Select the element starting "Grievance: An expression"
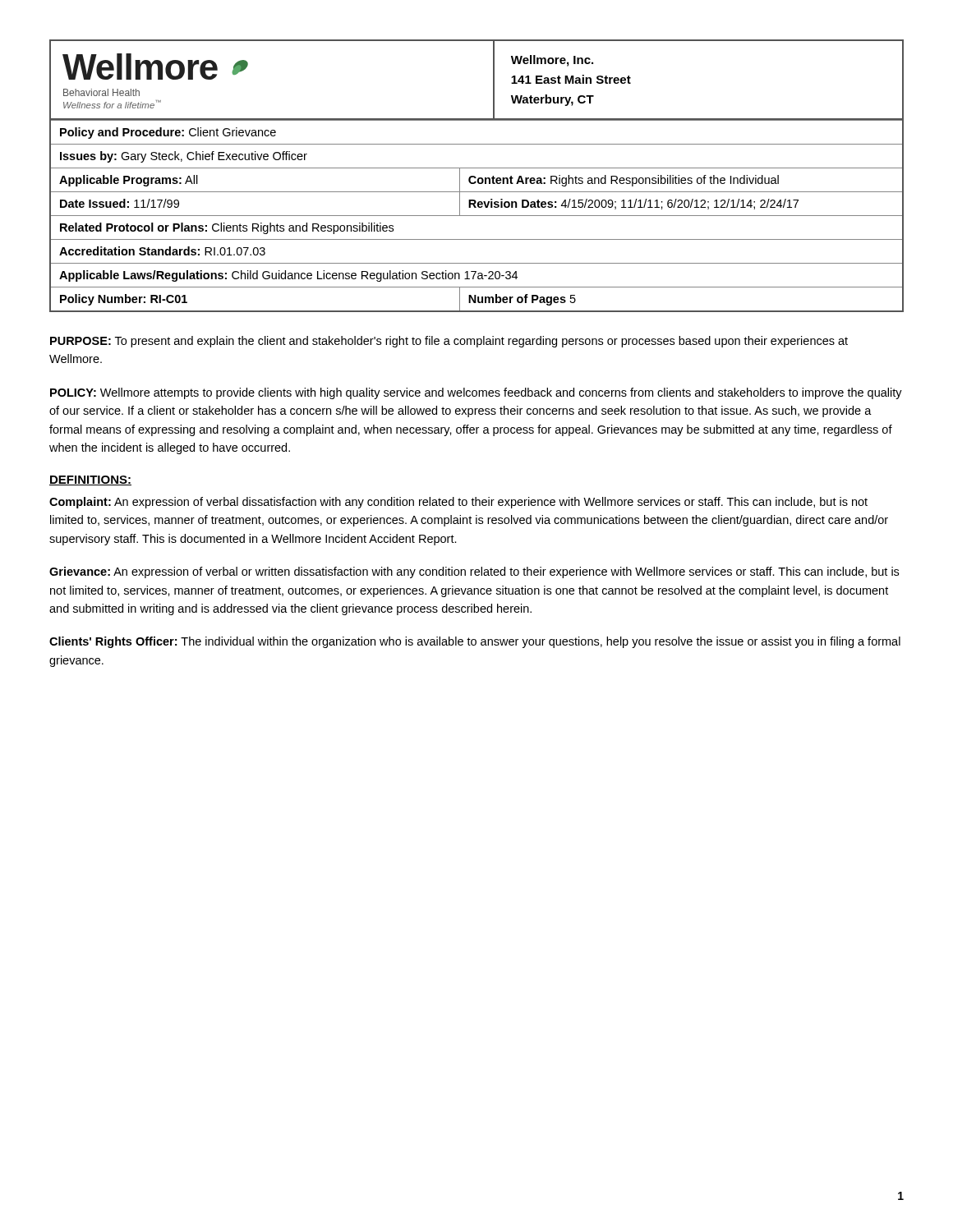953x1232 pixels. 474,590
